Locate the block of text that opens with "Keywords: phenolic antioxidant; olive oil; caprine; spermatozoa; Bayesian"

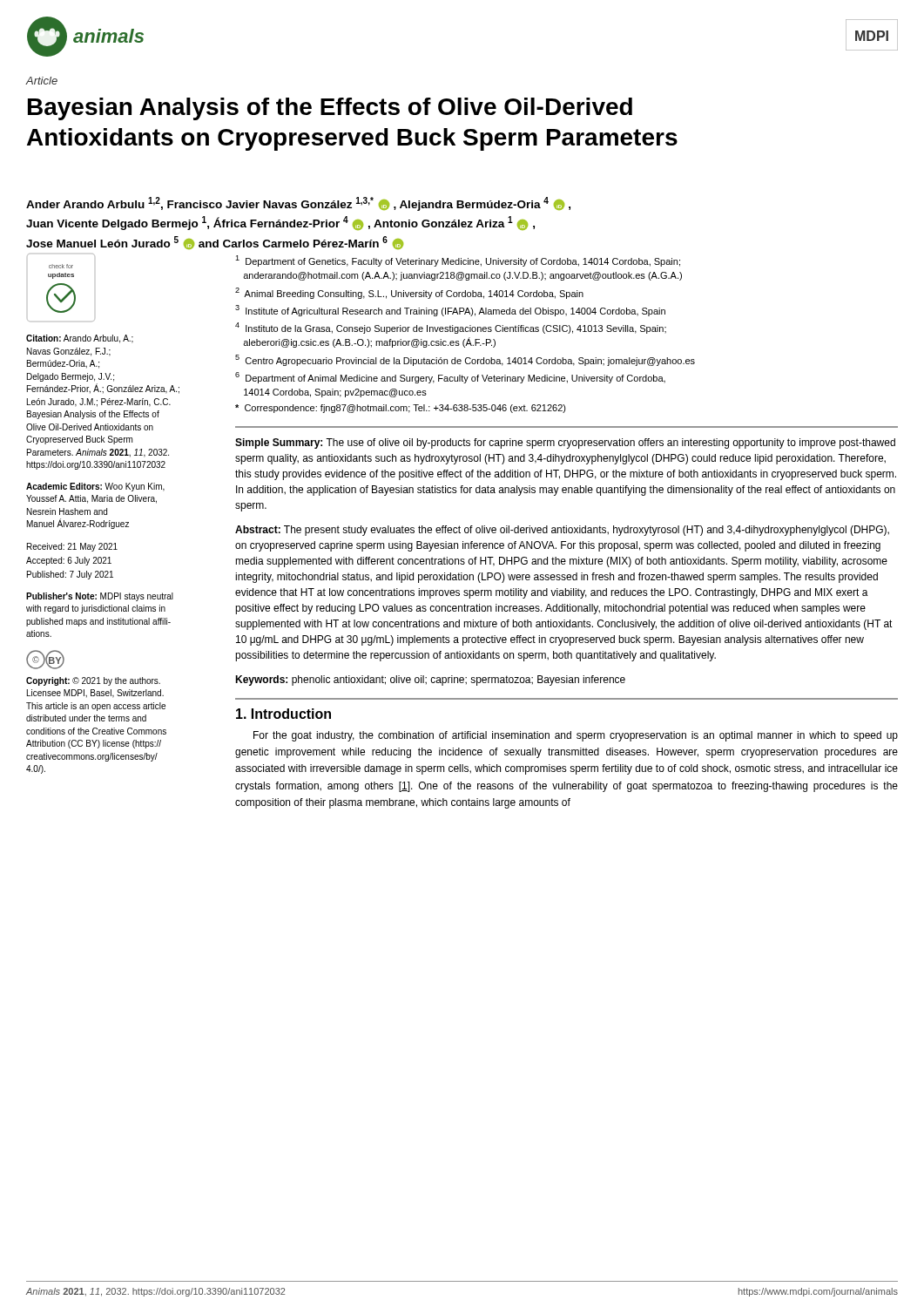[430, 680]
